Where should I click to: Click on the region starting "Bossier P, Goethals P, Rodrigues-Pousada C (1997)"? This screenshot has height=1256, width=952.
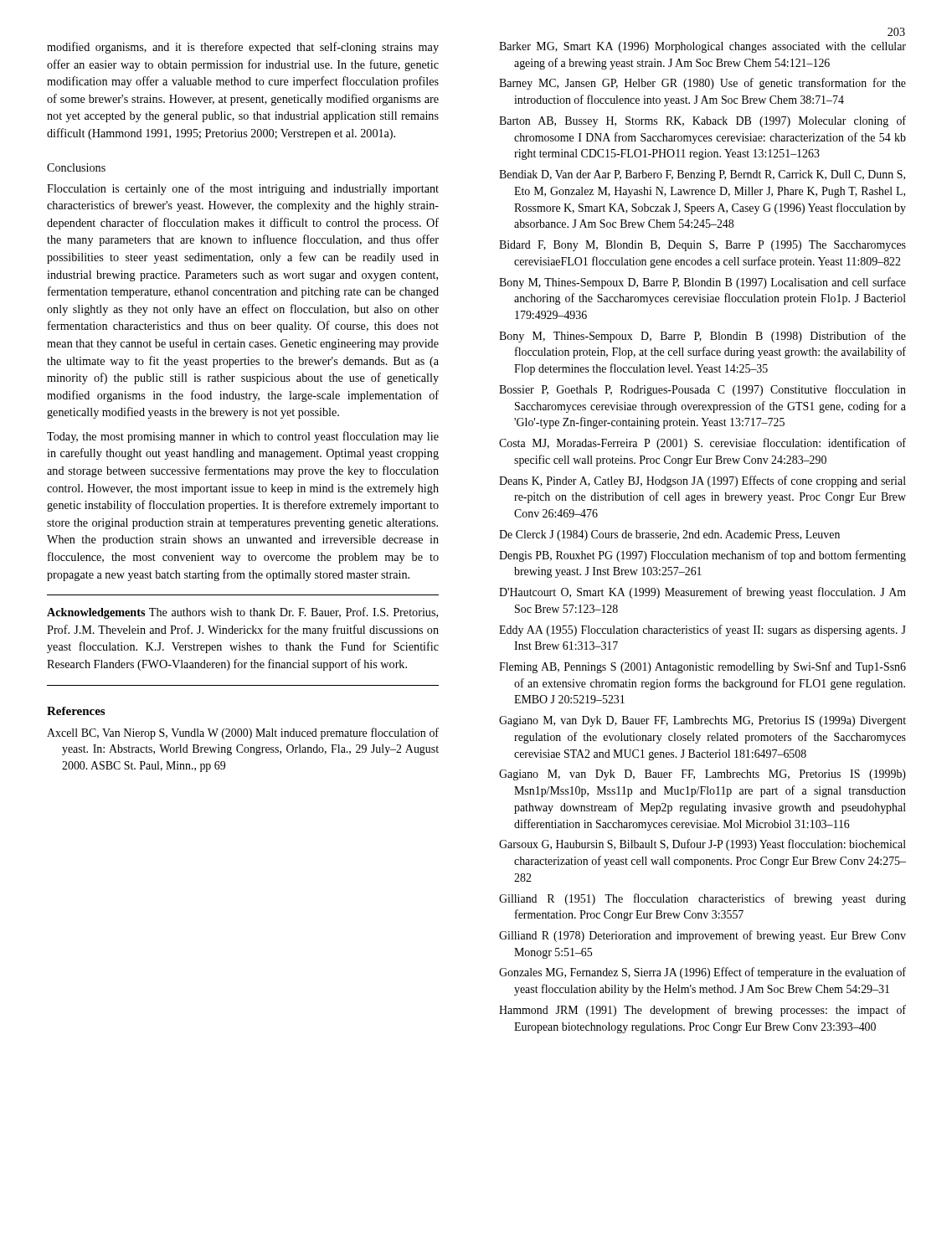point(702,407)
